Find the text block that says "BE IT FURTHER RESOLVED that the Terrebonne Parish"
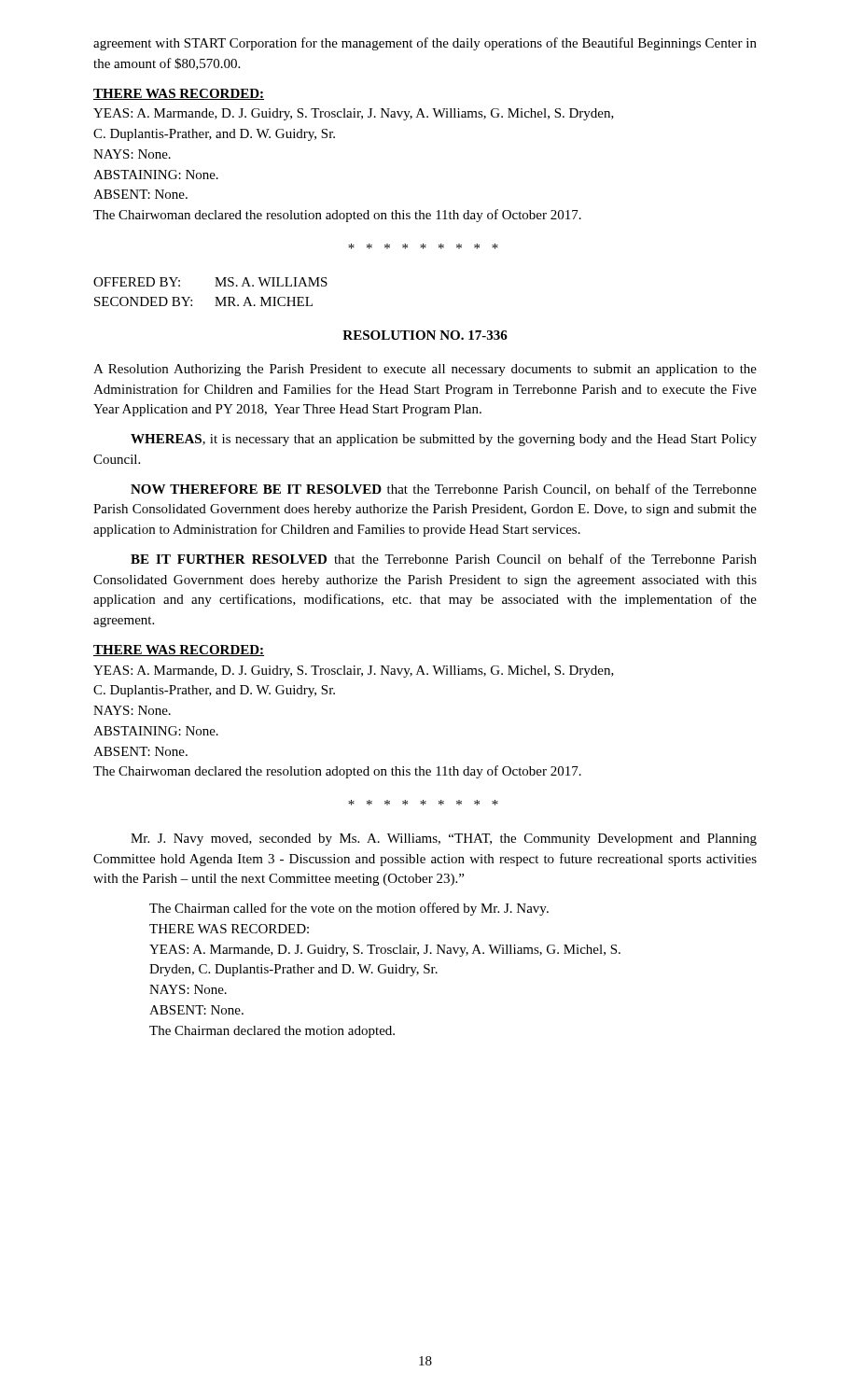This screenshot has height=1400, width=850. tap(425, 590)
